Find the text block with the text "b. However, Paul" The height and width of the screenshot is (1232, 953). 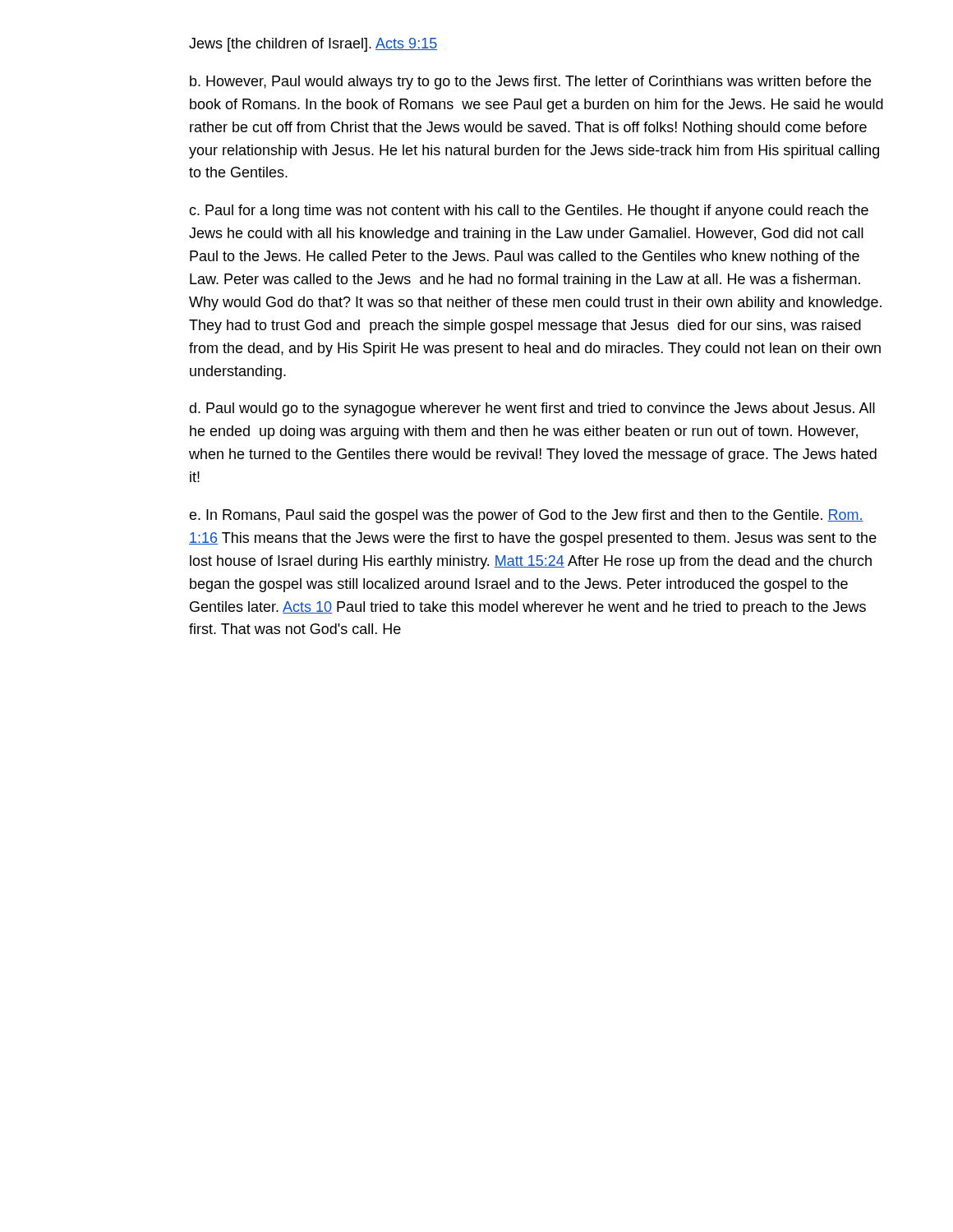point(536,127)
